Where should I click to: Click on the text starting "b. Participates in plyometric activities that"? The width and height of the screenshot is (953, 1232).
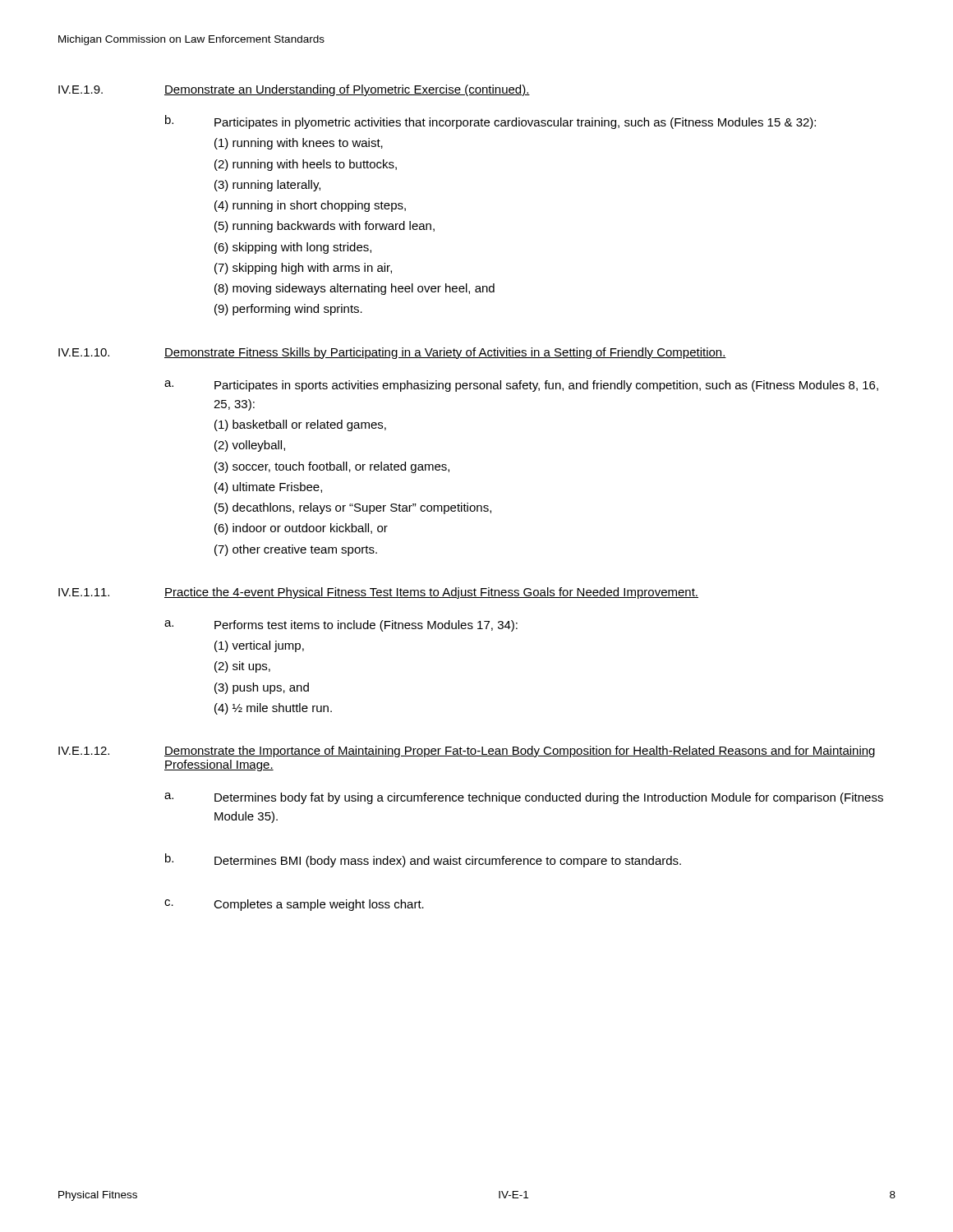click(x=490, y=122)
